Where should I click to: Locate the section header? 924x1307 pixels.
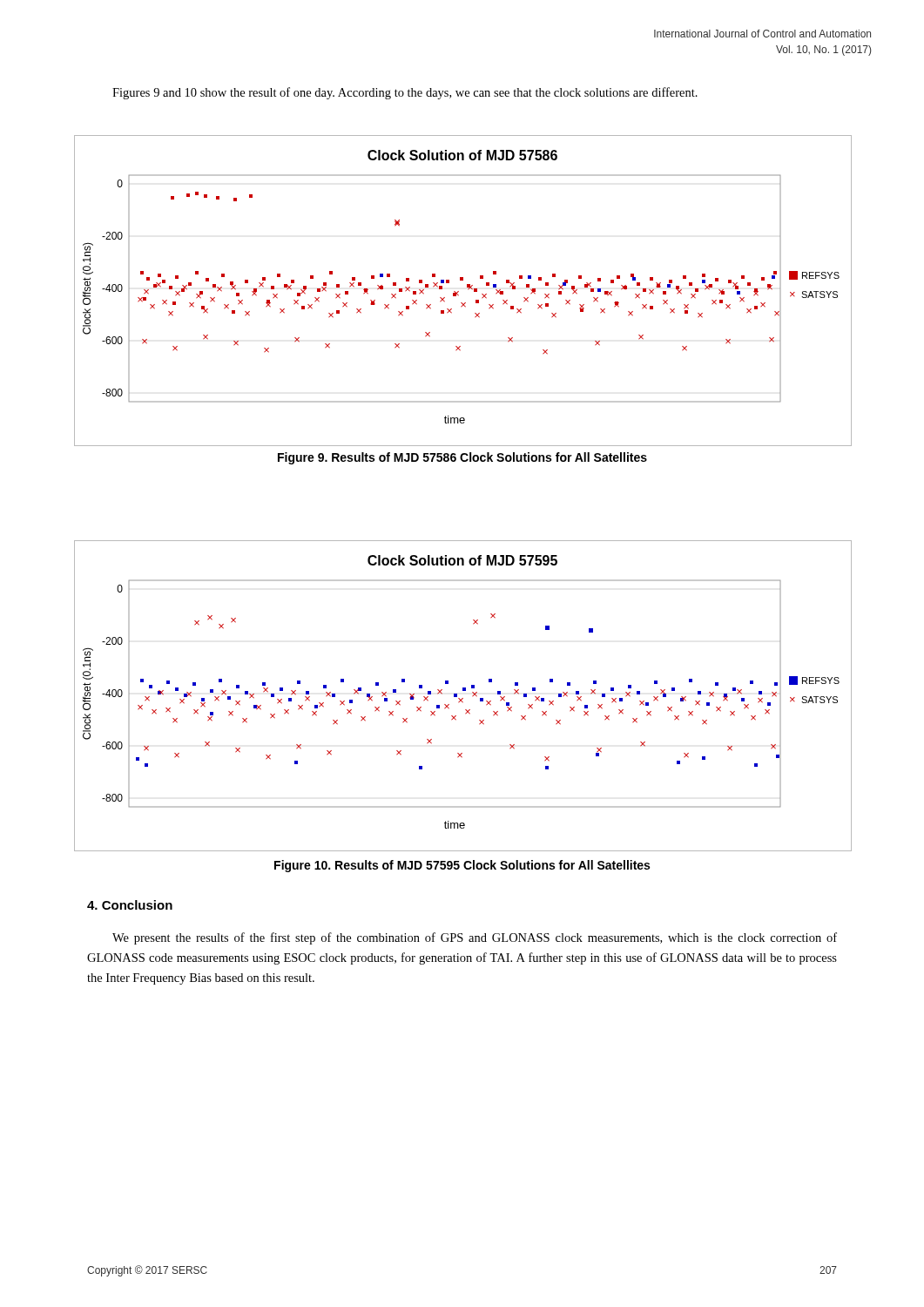(130, 905)
